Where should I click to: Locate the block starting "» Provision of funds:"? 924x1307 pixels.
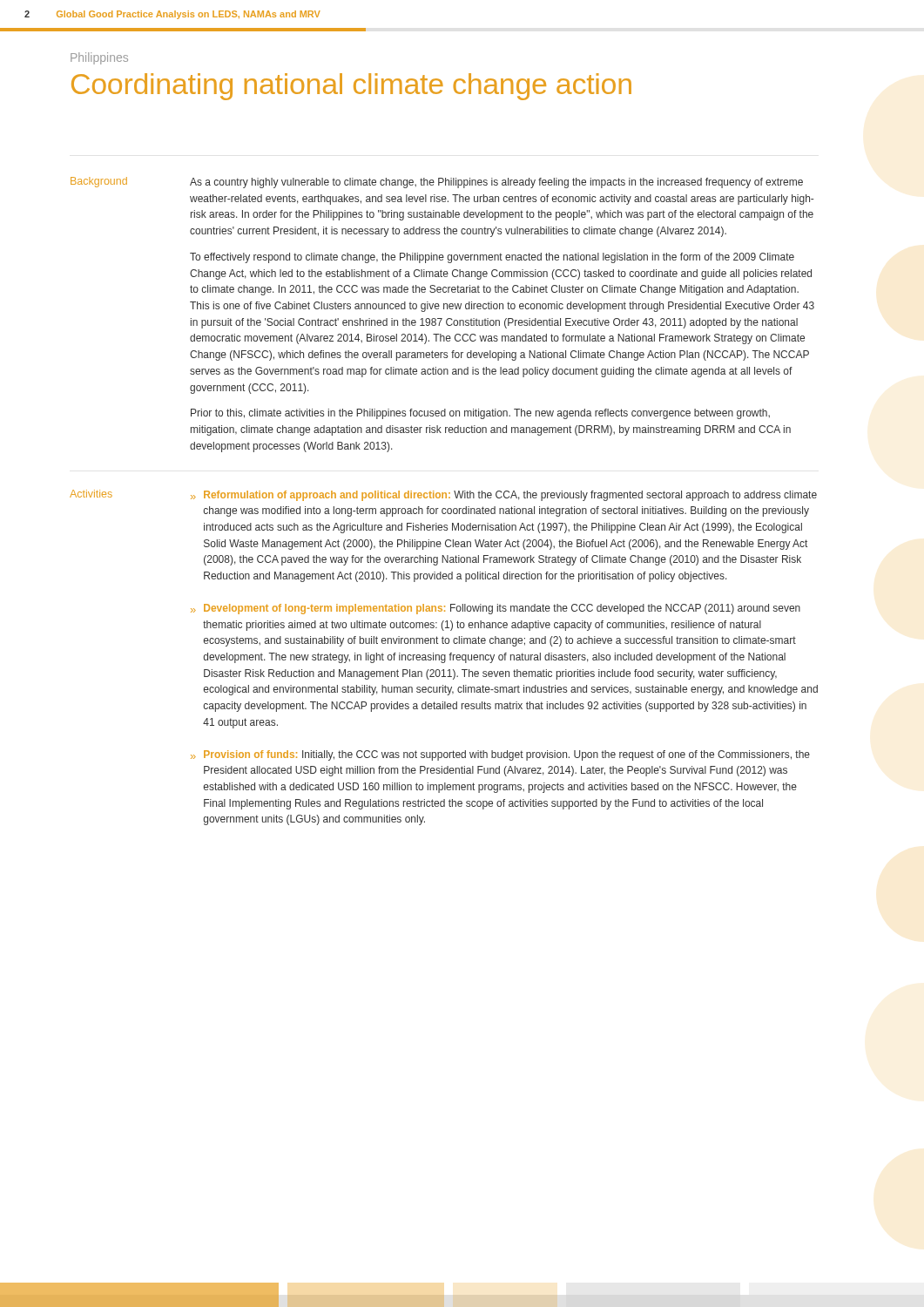pyautogui.click(x=504, y=787)
